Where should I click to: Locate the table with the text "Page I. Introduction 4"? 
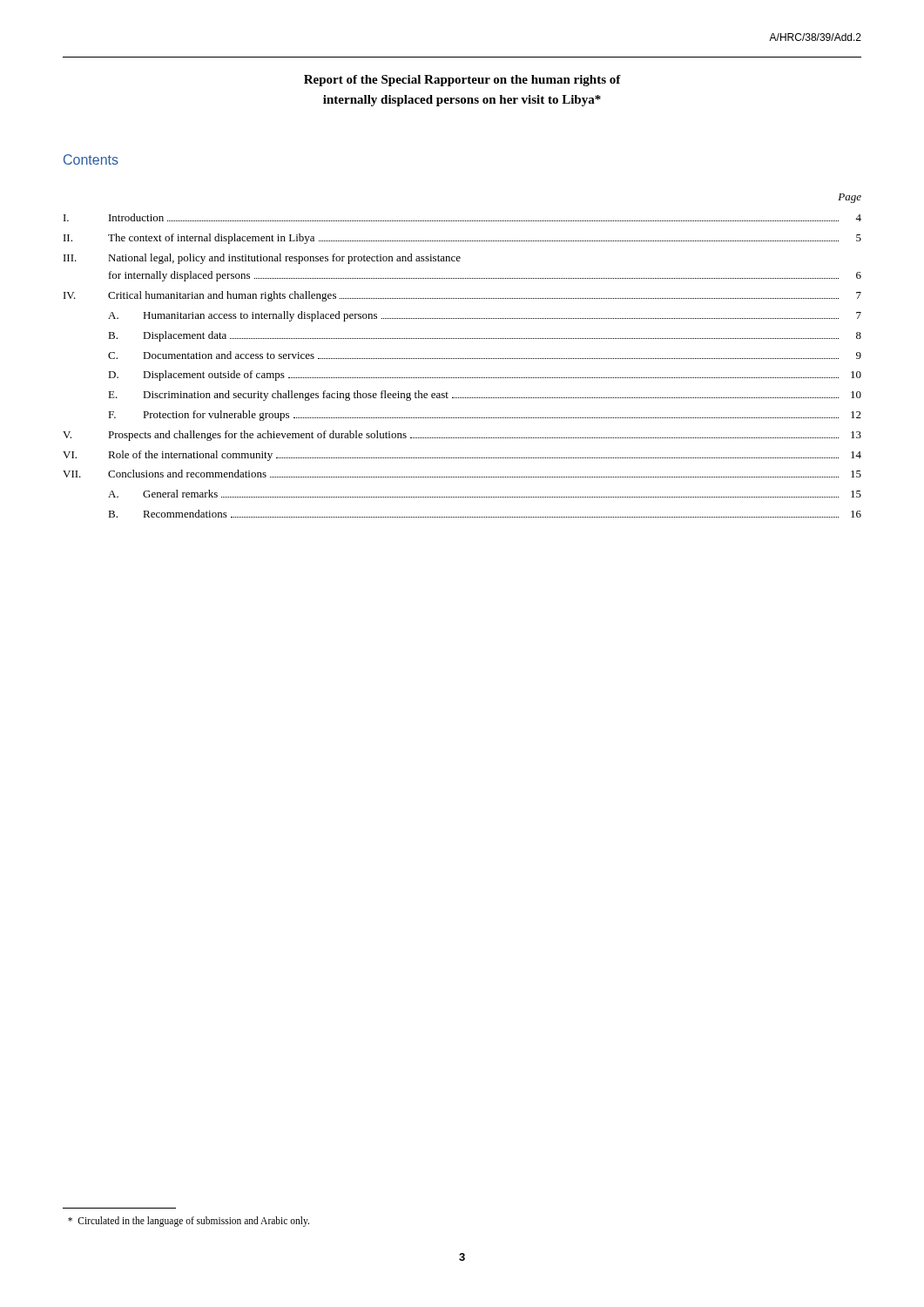[462, 358]
